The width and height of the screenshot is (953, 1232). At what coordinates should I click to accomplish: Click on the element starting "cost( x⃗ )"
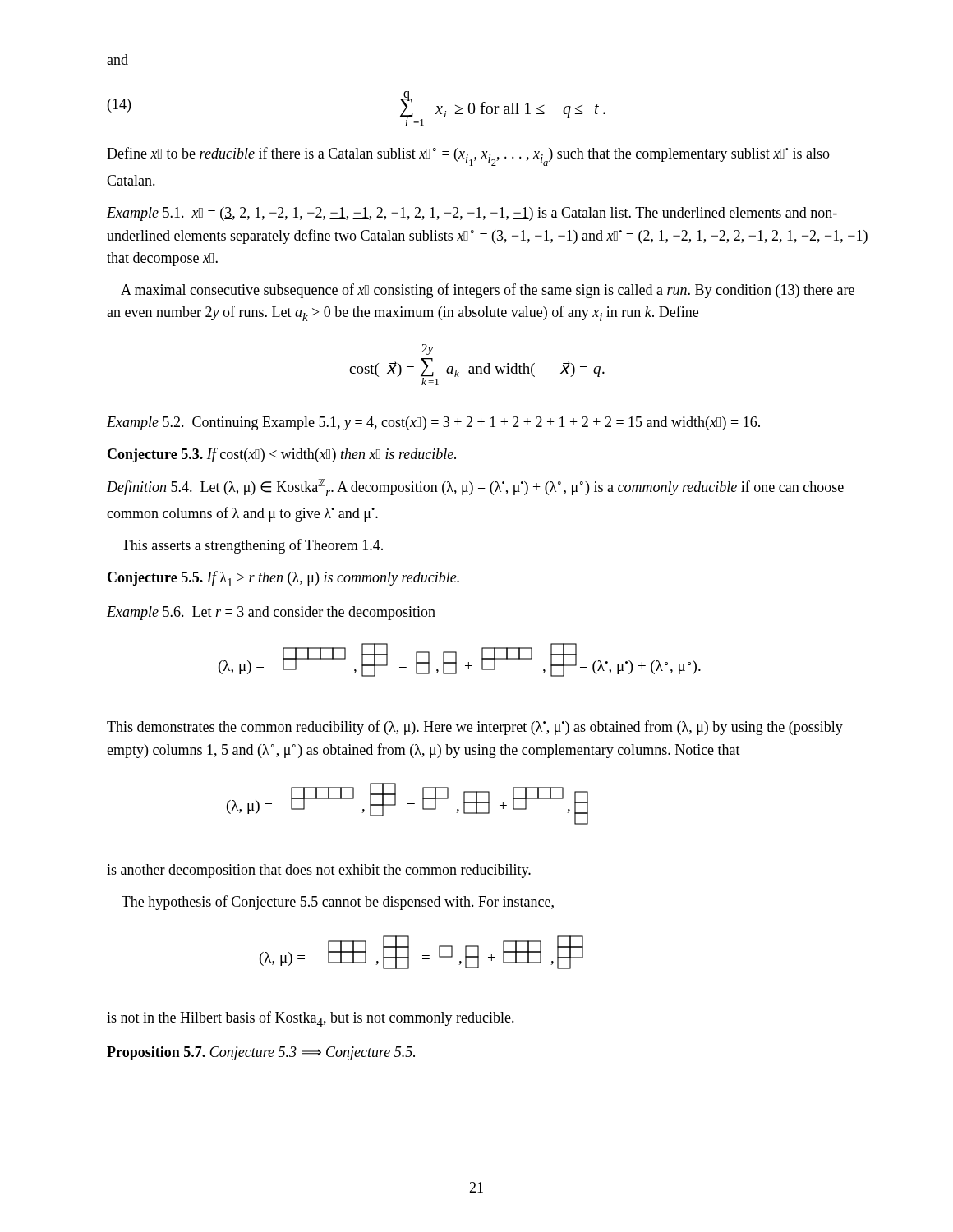click(489, 366)
